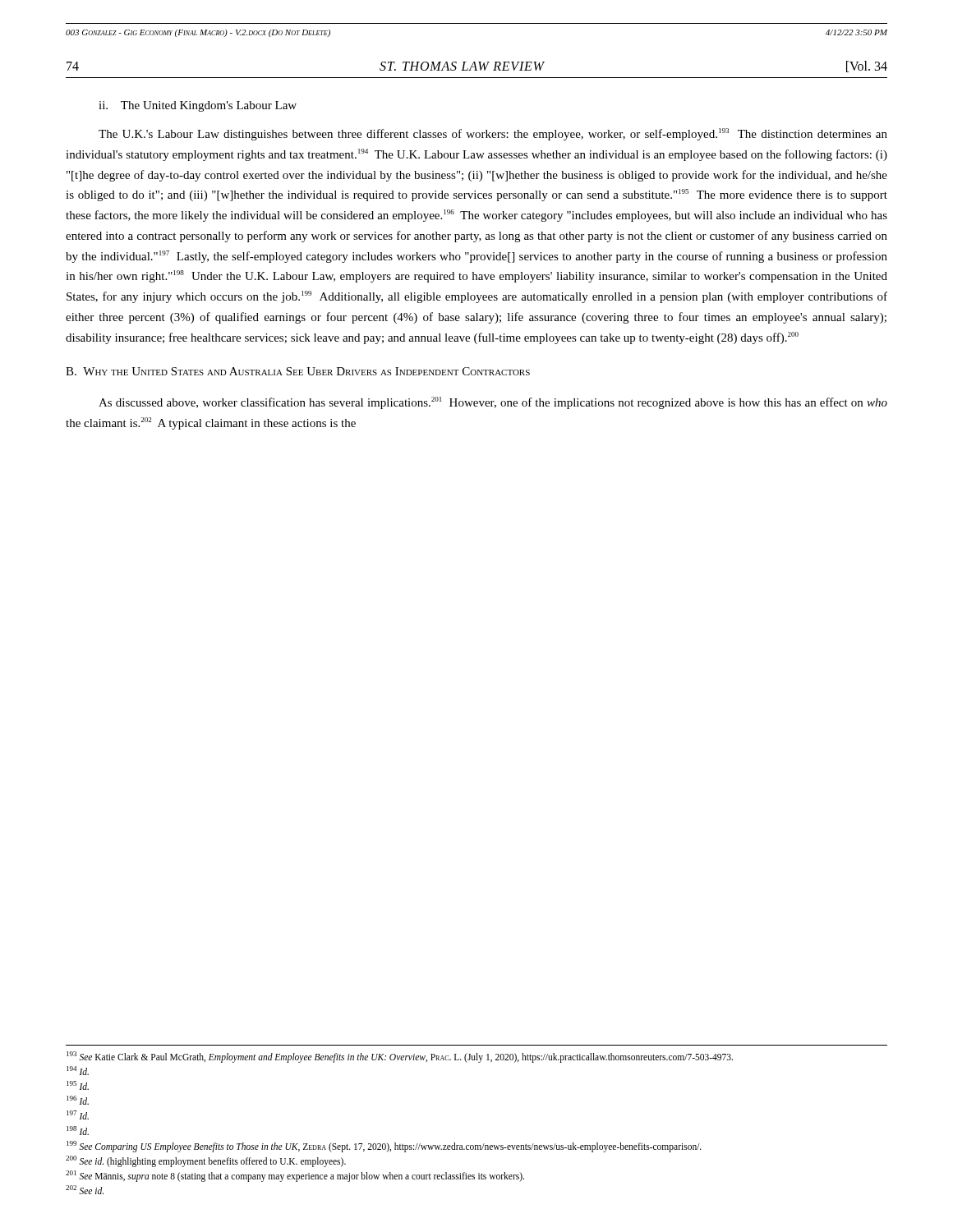Point to the block starting "197 Id."
Image resolution: width=953 pixels, height=1232 pixels.
[x=78, y=1116]
